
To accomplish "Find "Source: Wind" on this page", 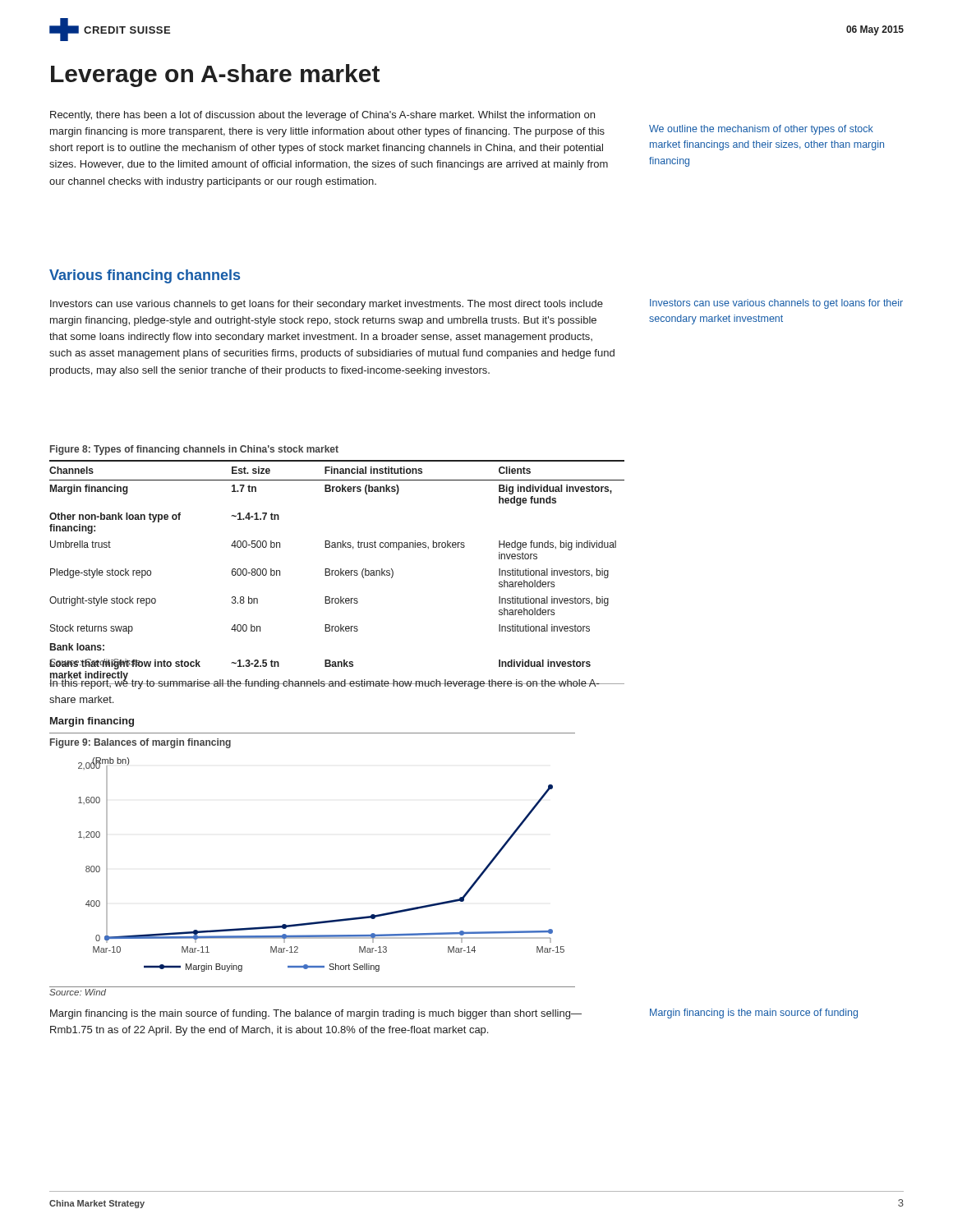I will (x=78, y=992).
